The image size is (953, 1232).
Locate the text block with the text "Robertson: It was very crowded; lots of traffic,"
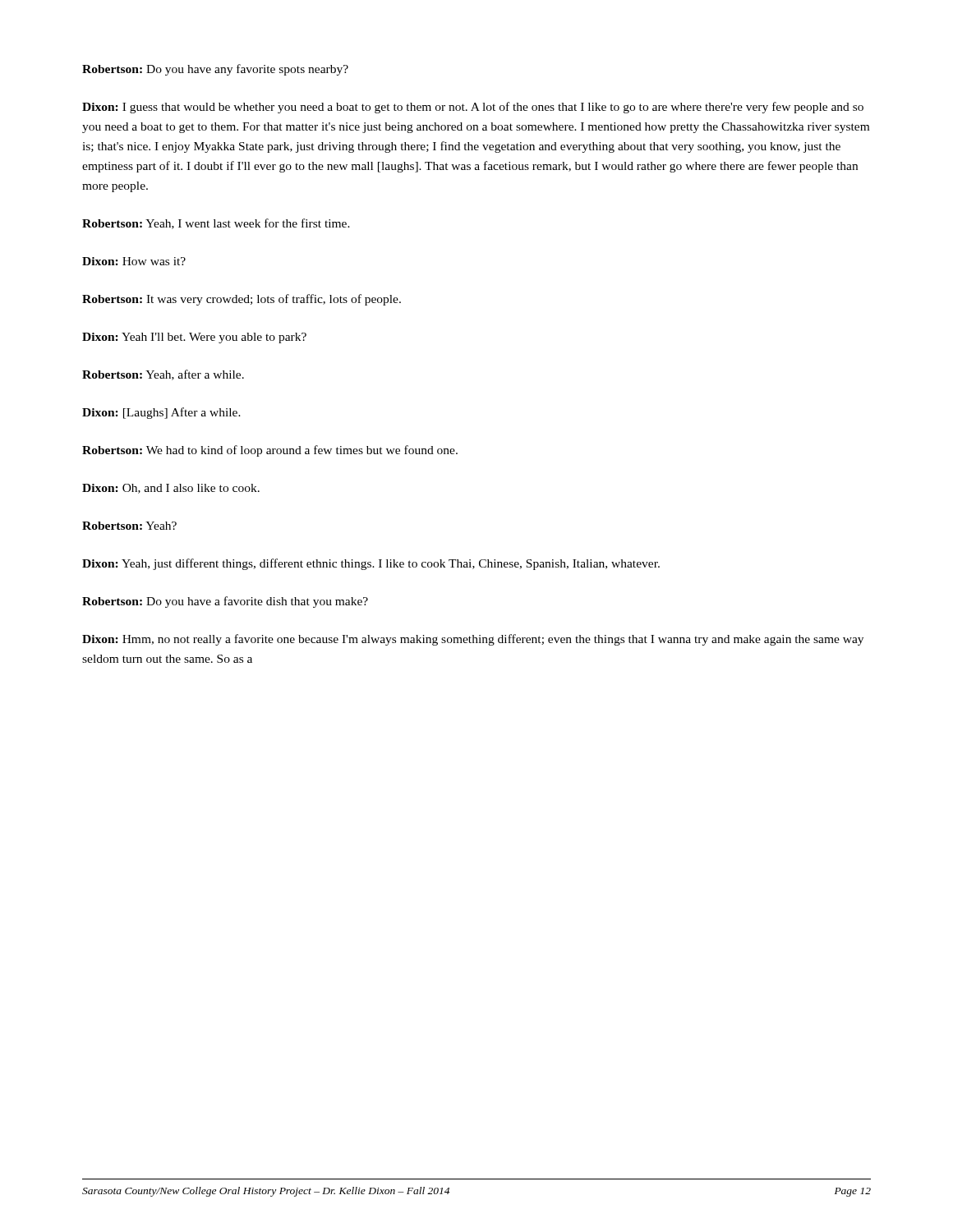(x=242, y=299)
